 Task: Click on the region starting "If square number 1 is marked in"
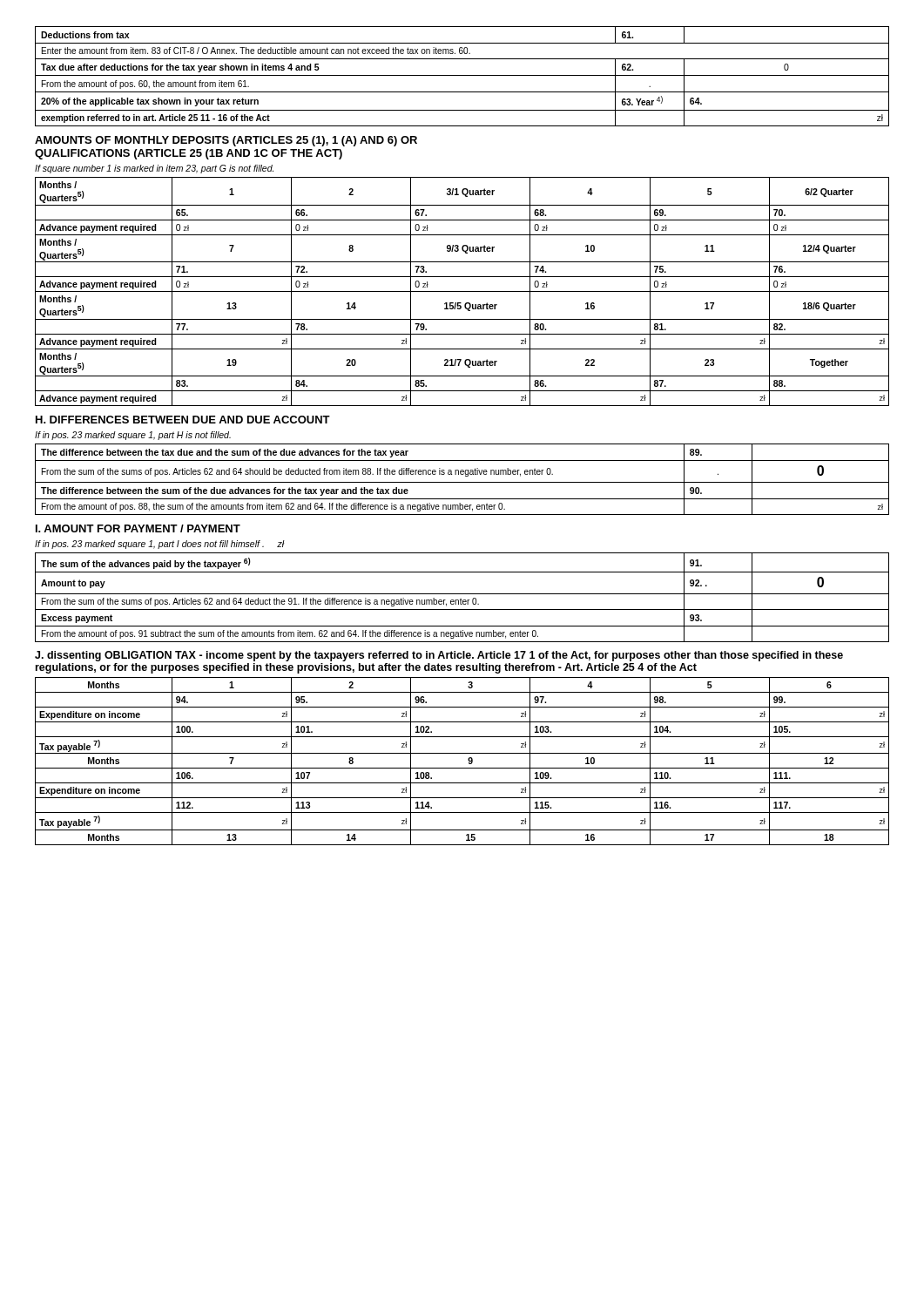pos(155,168)
